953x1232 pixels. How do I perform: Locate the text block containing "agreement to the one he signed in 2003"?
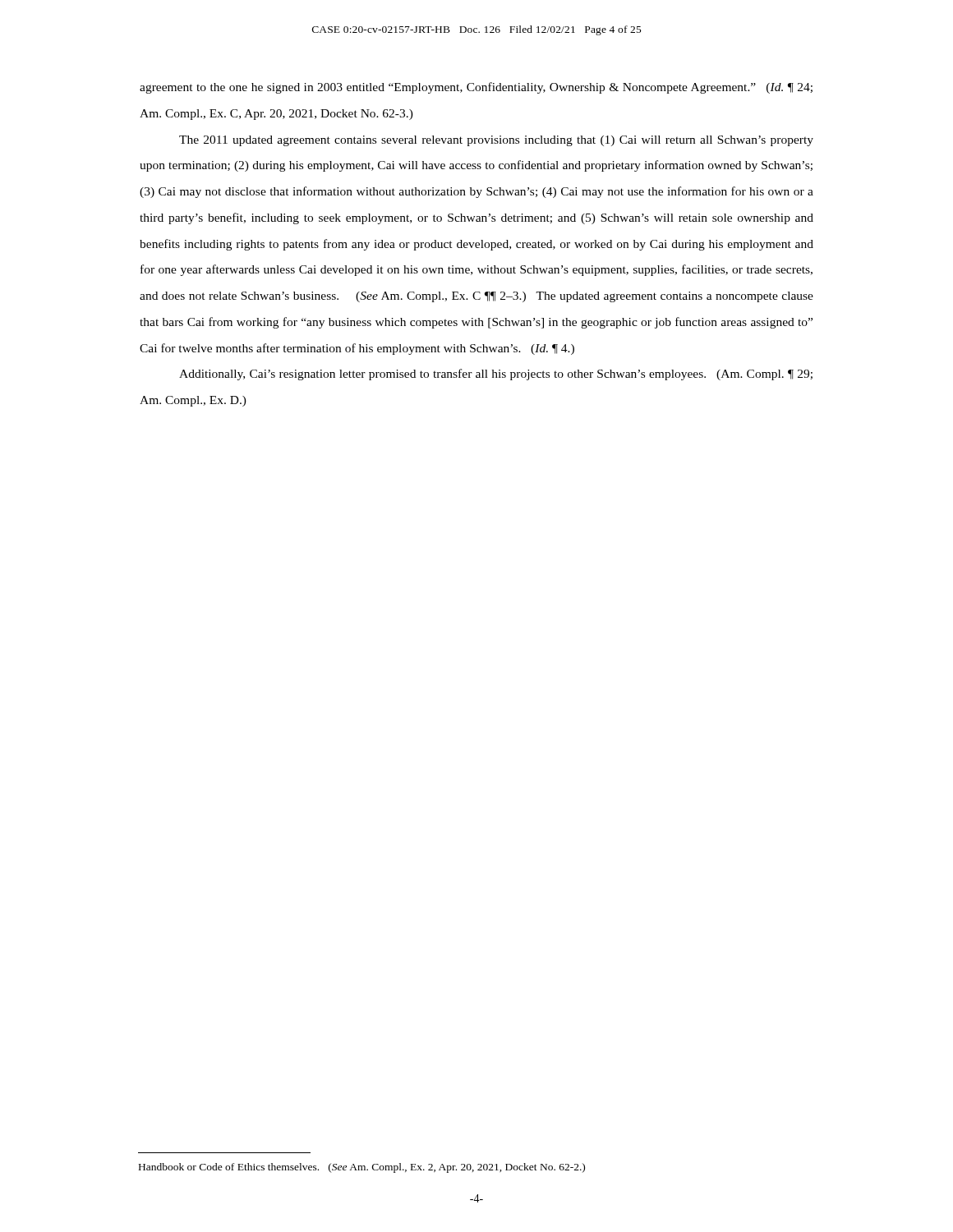(x=476, y=100)
